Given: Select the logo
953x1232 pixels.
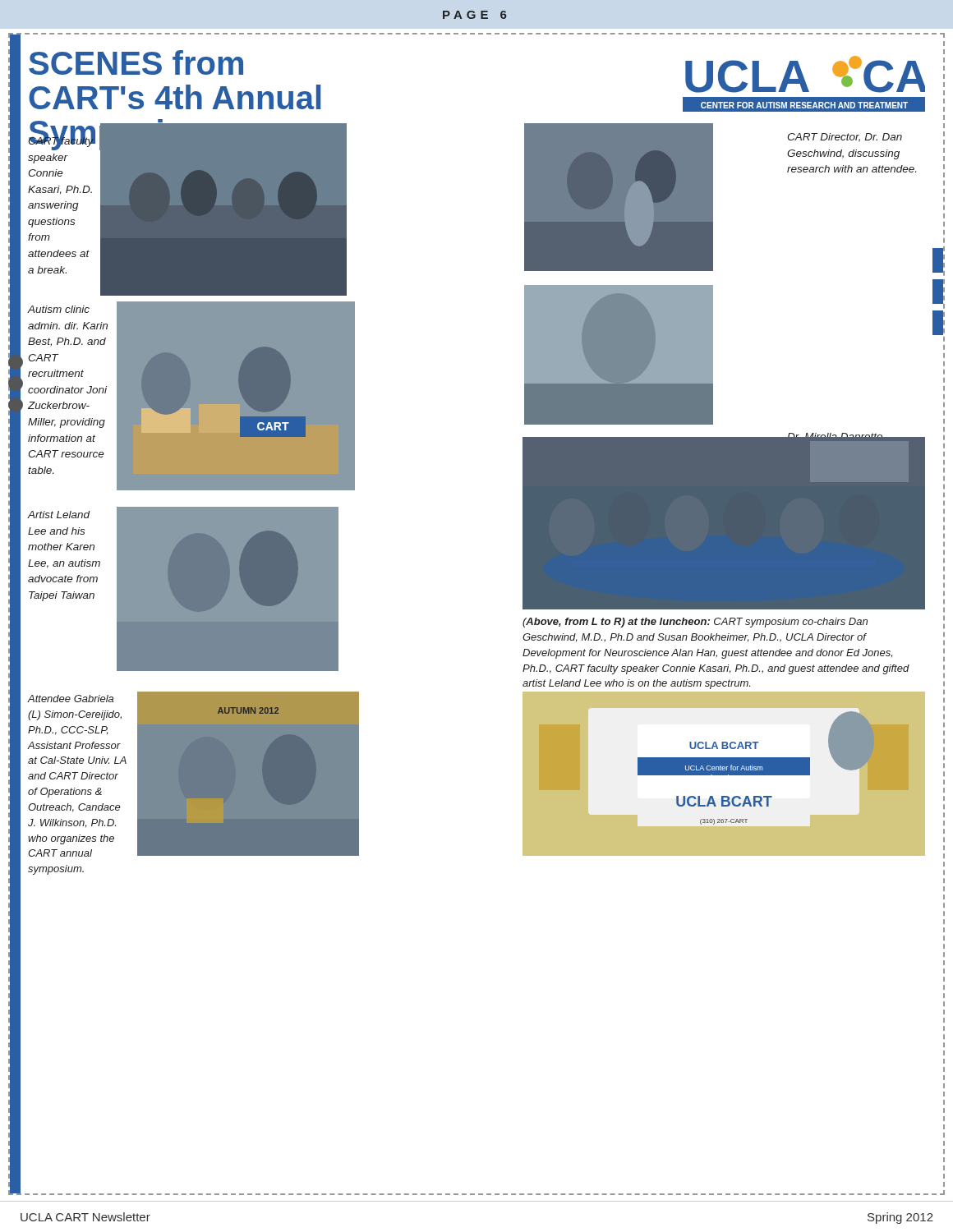Looking at the screenshot, I should [804, 78].
